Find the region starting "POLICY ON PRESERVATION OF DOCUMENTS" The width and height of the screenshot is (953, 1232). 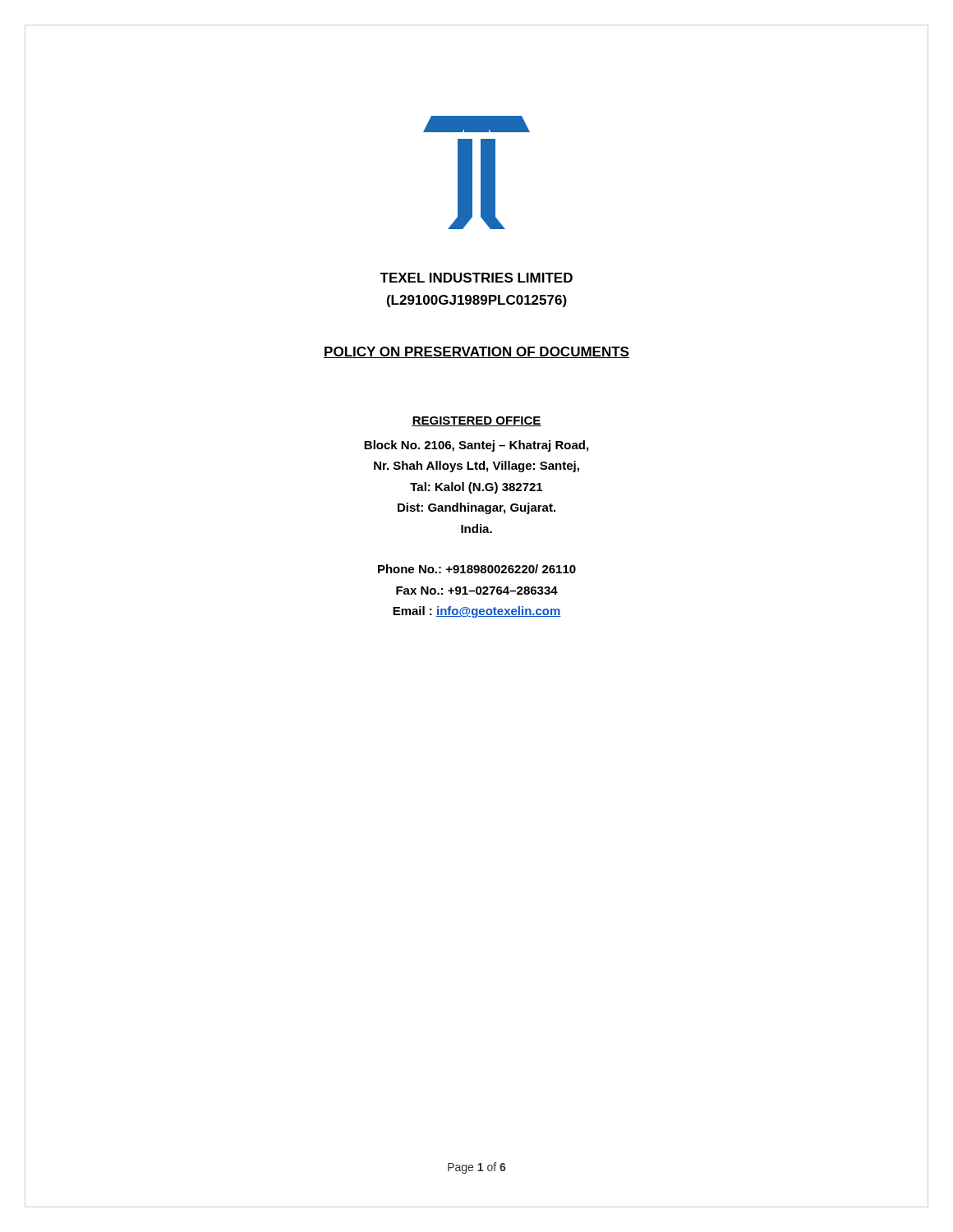tap(476, 352)
